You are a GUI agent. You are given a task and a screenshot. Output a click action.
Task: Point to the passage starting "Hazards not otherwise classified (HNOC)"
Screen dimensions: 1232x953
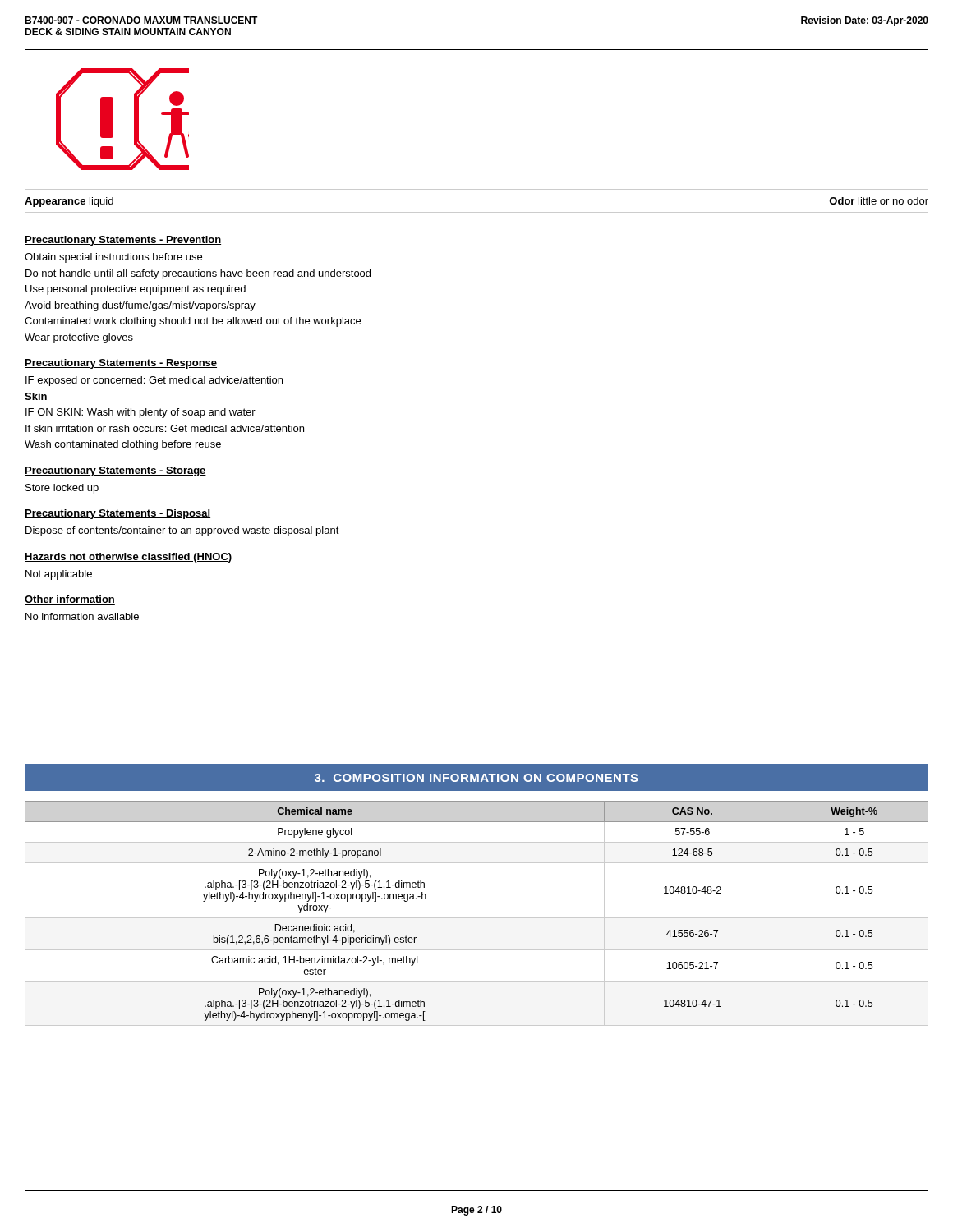pos(128,556)
